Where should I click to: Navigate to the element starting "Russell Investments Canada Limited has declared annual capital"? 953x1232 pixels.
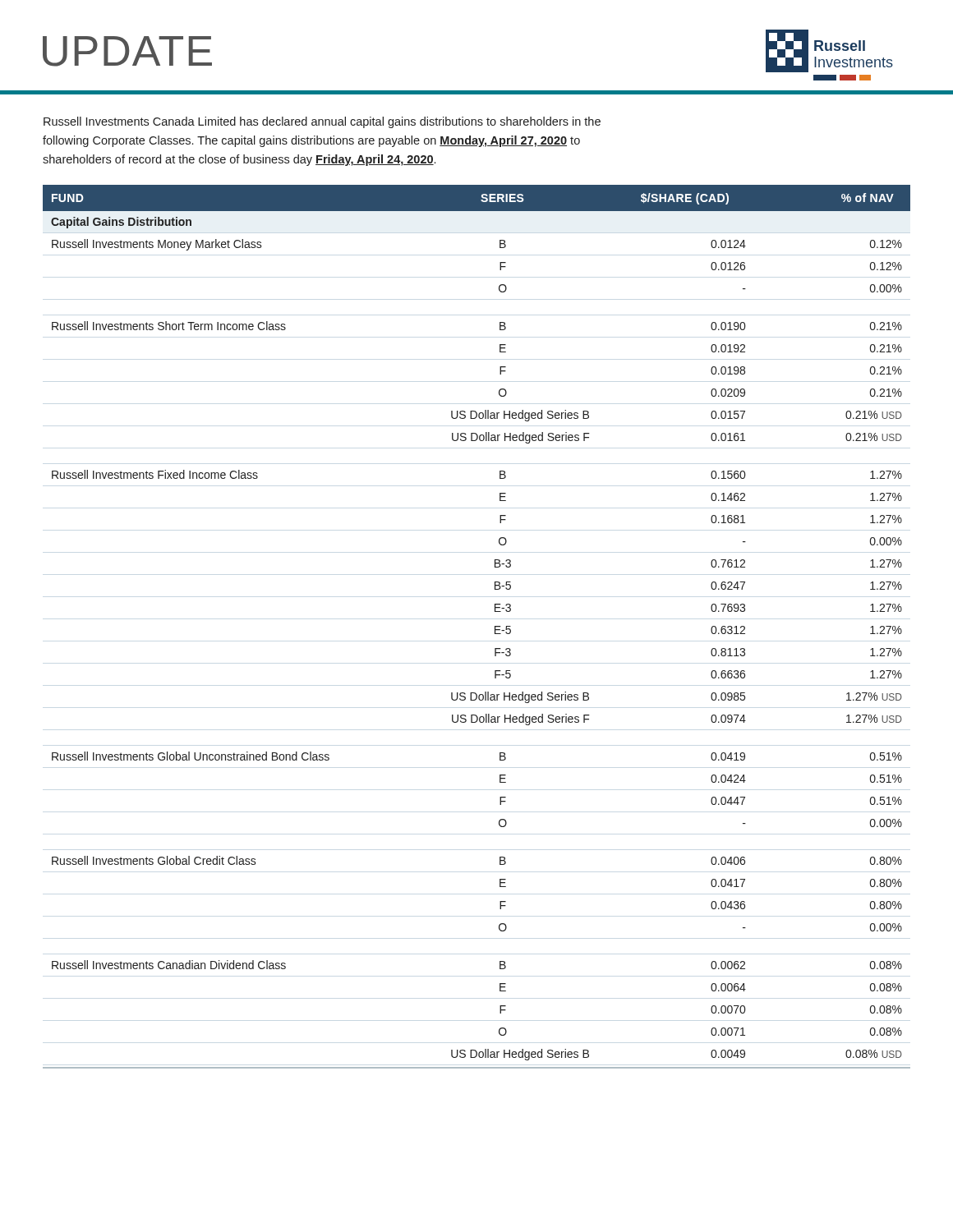pyautogui.click(x=322, y=141)
